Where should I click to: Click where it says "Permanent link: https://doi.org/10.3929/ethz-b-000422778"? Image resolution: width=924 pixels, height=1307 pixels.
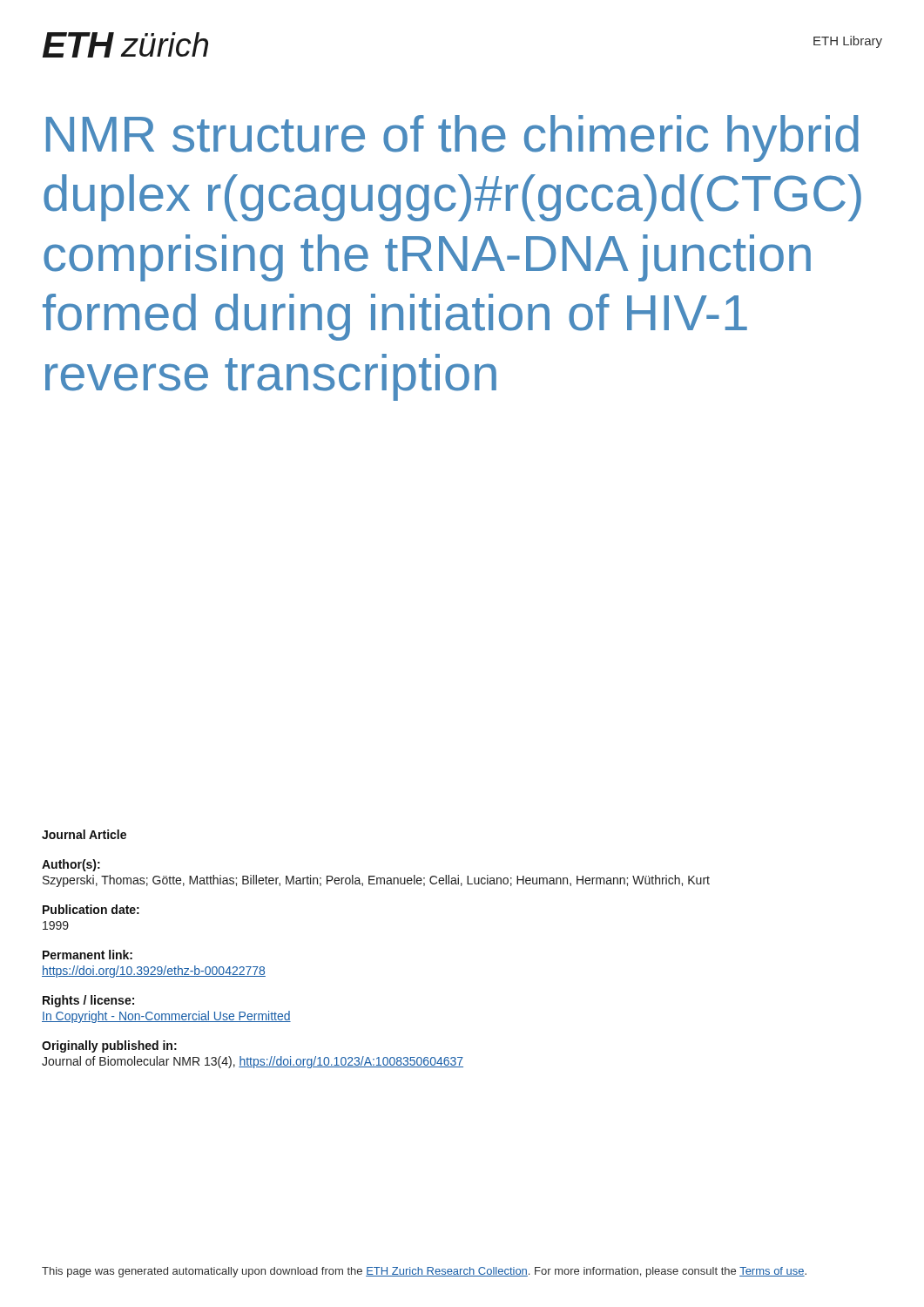click(x=88, y=955)
